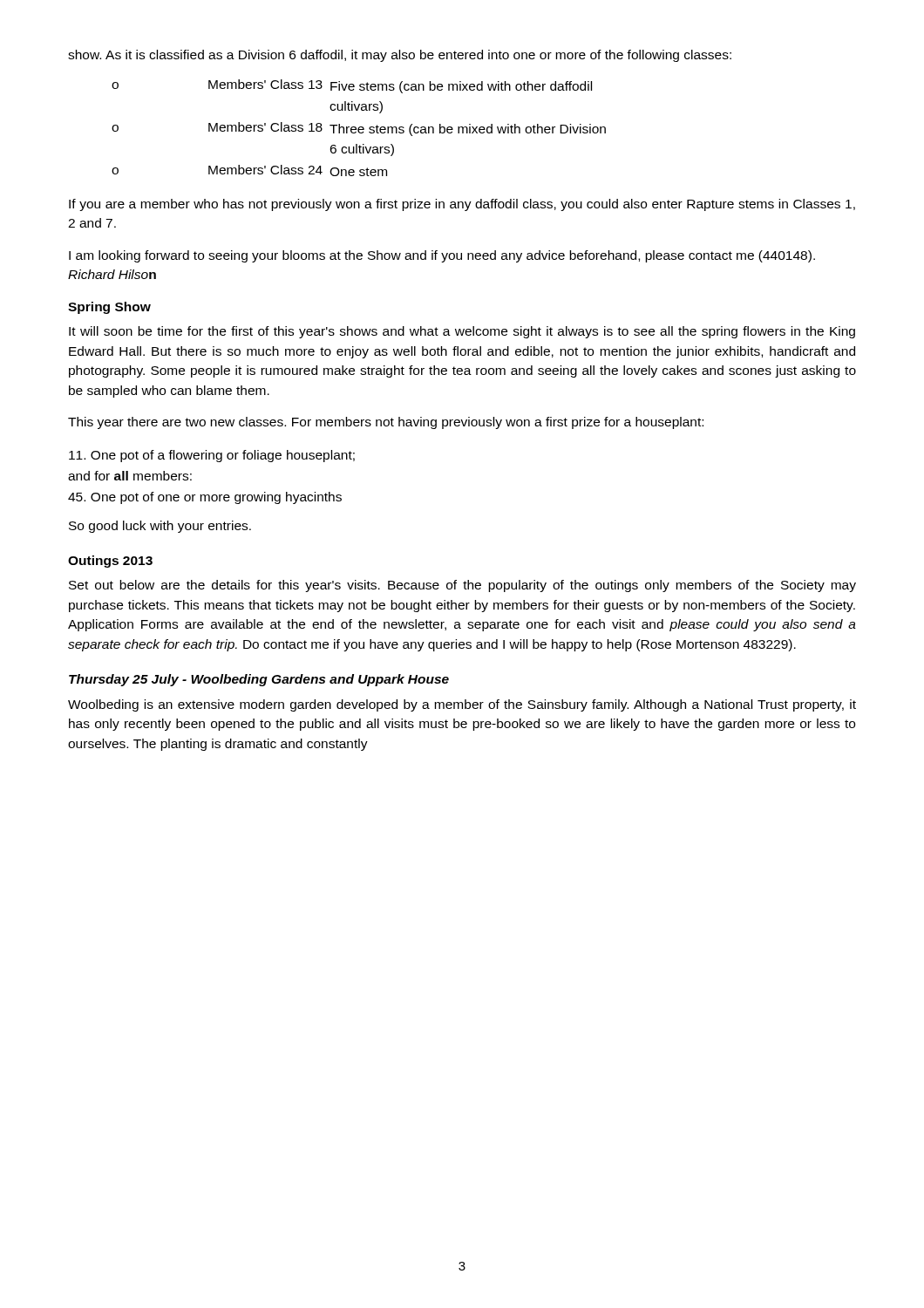Locate the block of text that opens with "o Members' Class 24"
Viewport: 924px width, 1308px height.
(249, 170)
